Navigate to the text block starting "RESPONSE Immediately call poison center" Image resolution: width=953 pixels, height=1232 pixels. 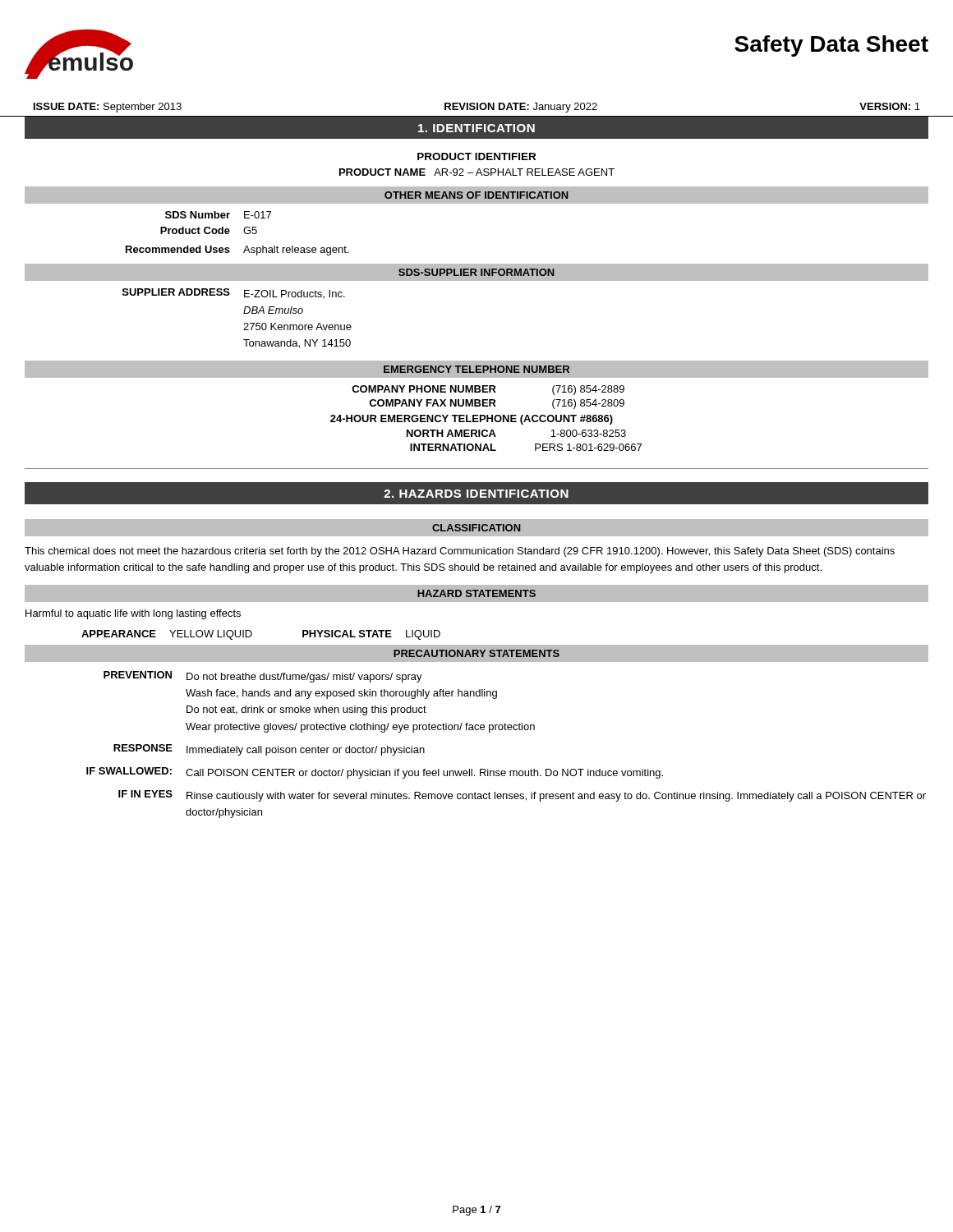[x=269, y=750]
